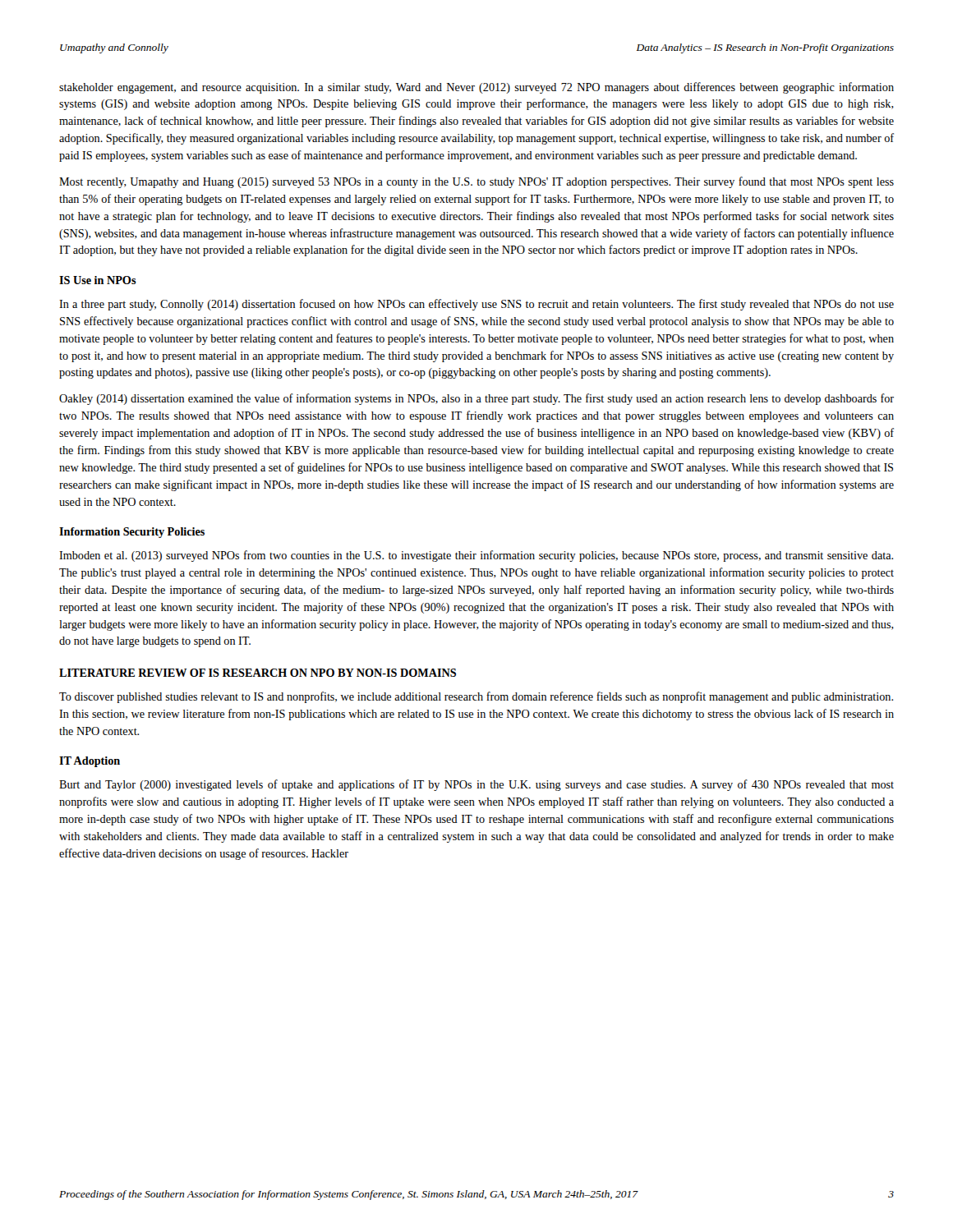Screen dimensions: 1232x953
Task: Click on the section header that says "IT Adoption"
Action: pos(90,761)
